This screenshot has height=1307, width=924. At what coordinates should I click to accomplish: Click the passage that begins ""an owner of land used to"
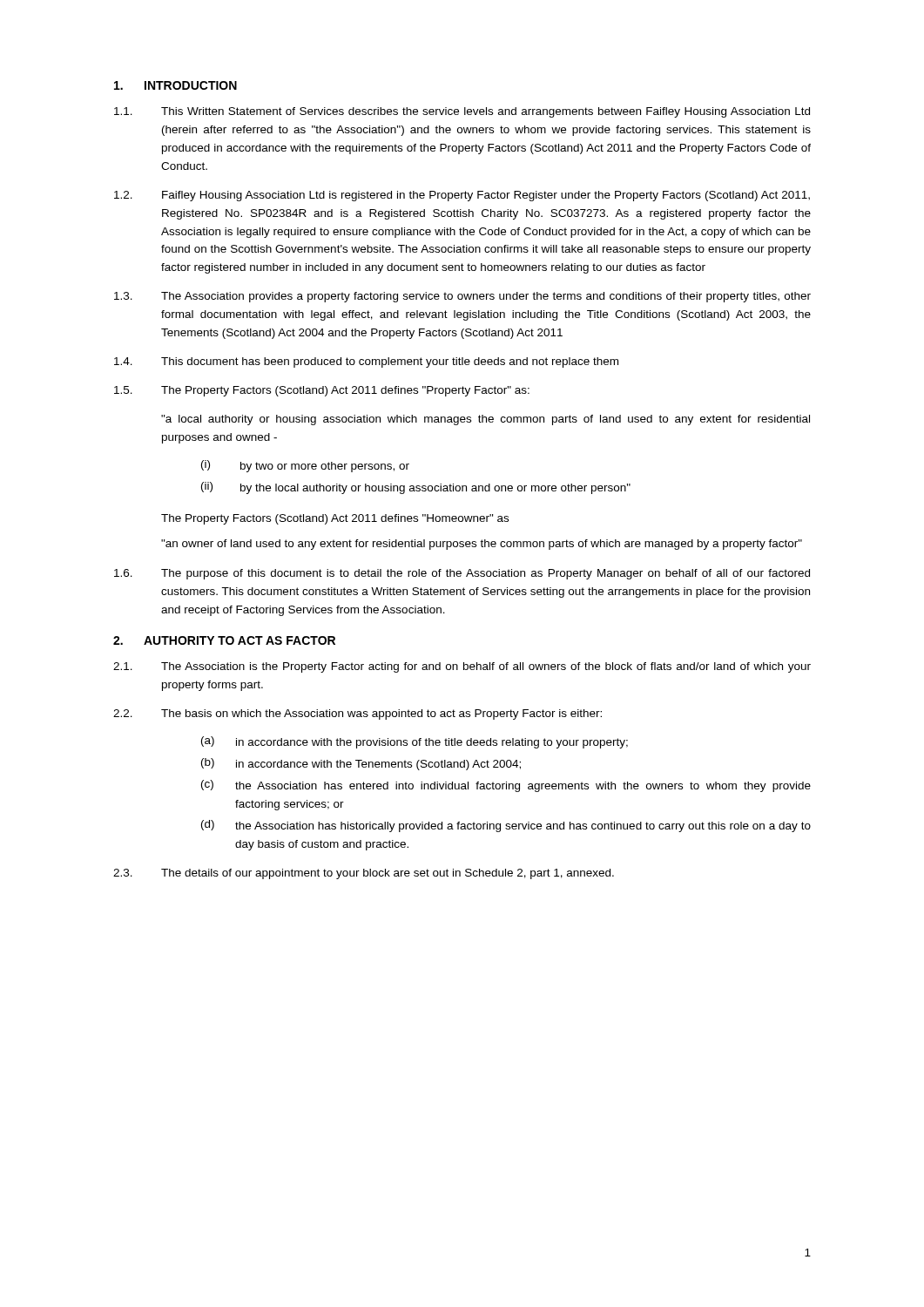pyautogui.click(x=482, y=543)
